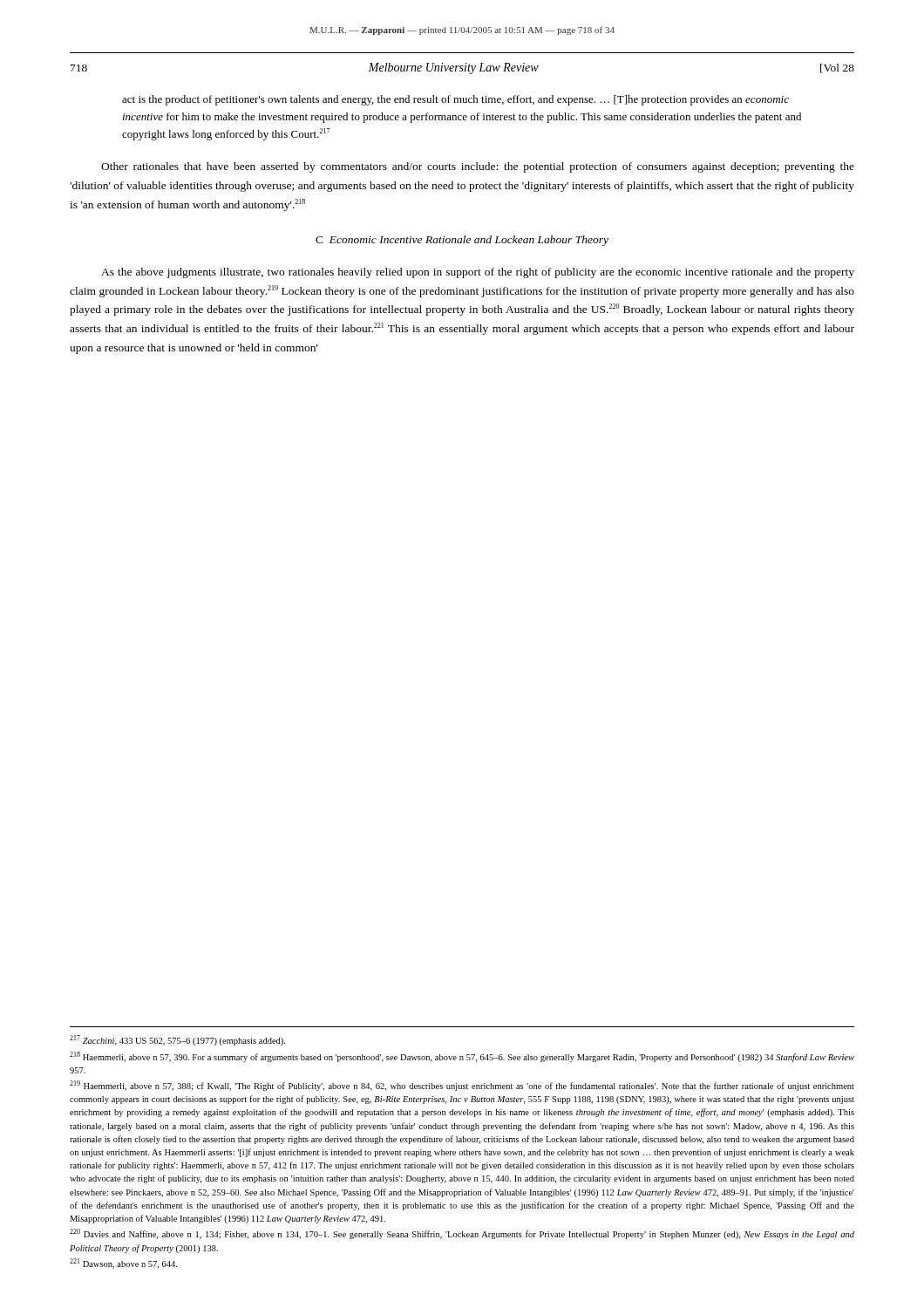This screenshot has height=1308, width=924.
Task: Locate the text "C Economic Incentive Rationale and Lockean Labour Theory"
Action: (462, 239)
